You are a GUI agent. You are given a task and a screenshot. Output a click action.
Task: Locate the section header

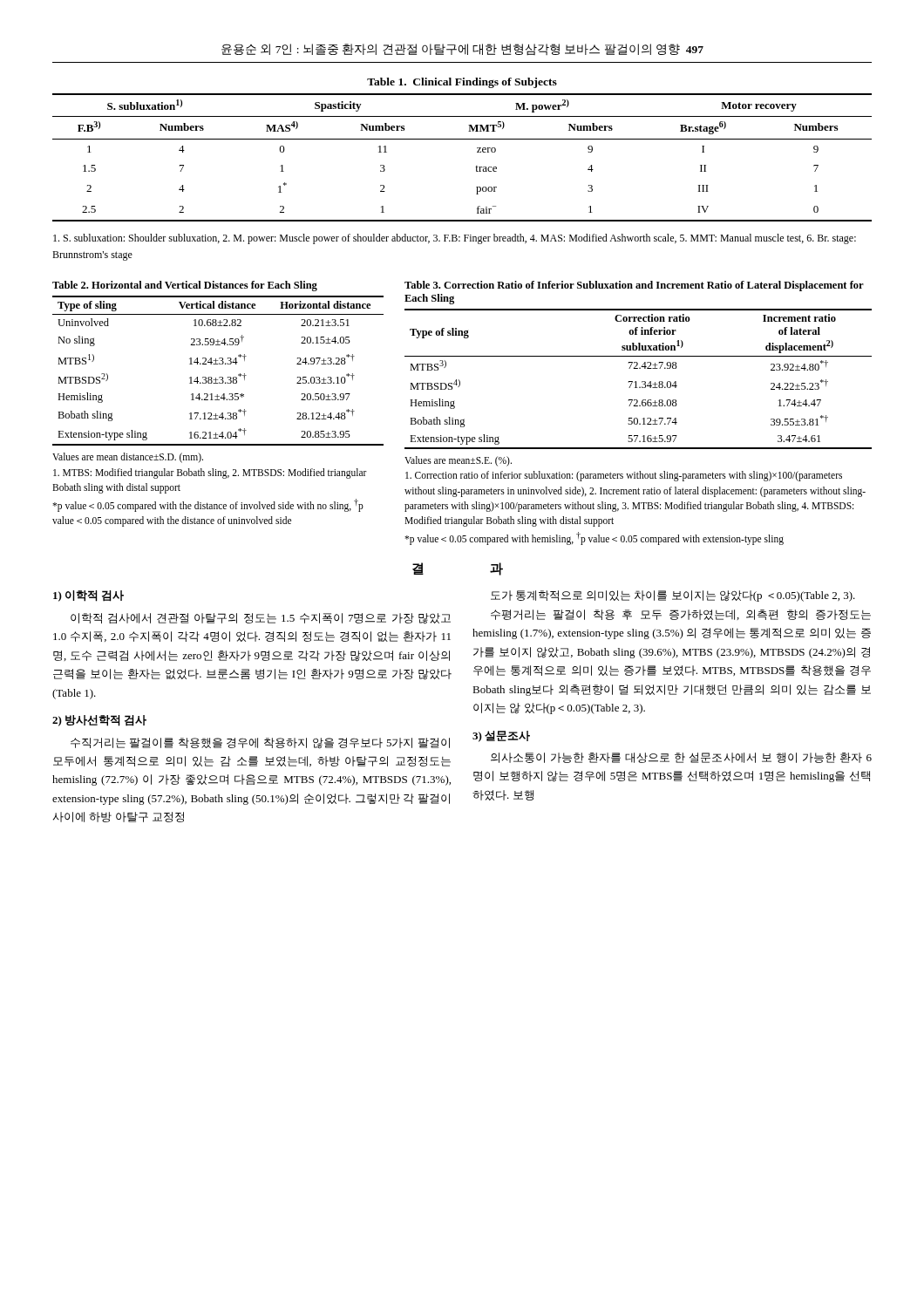[x=462, y=569]
